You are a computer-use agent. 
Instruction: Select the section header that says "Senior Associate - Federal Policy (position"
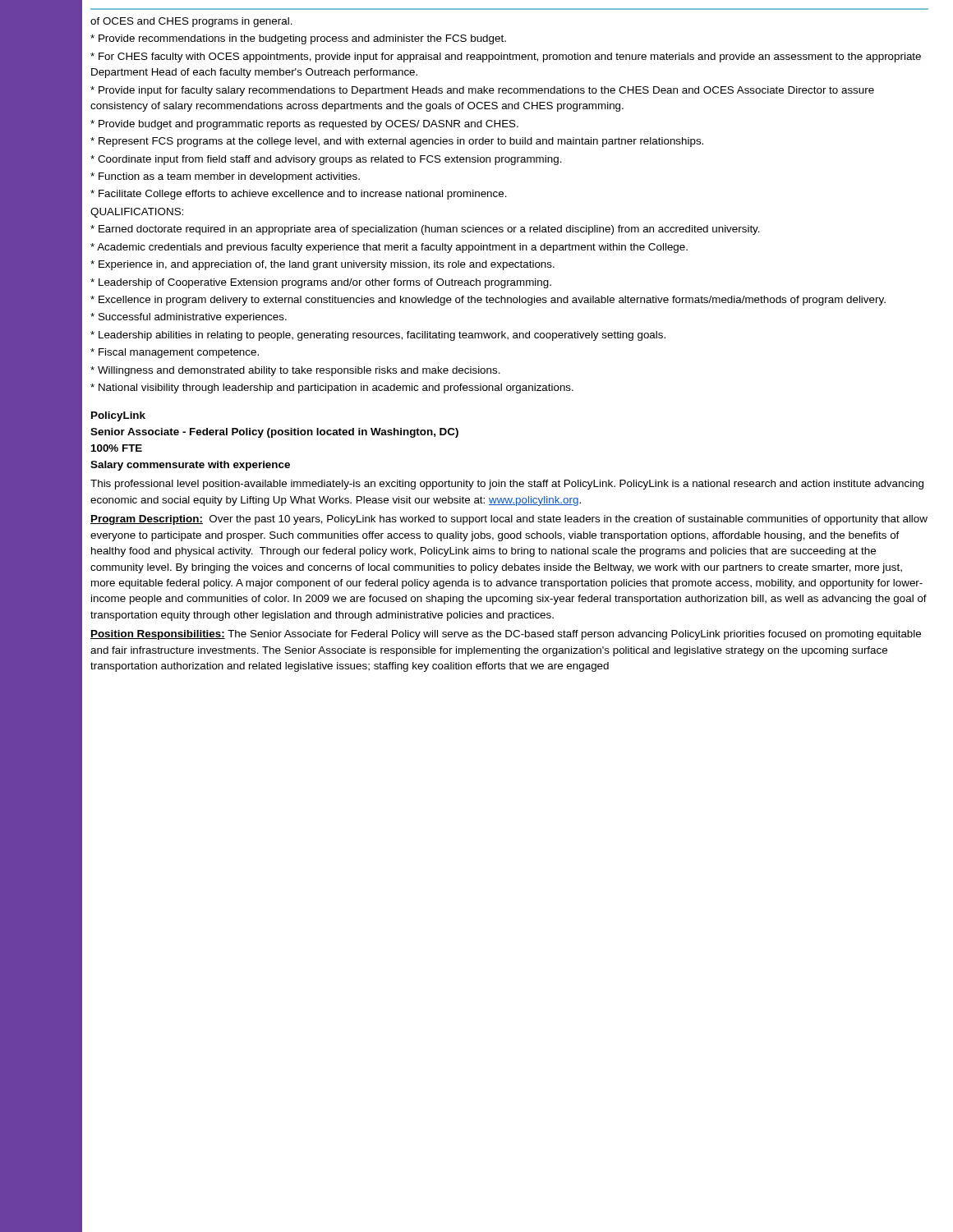pyautogui.click(x=275, y=440)
